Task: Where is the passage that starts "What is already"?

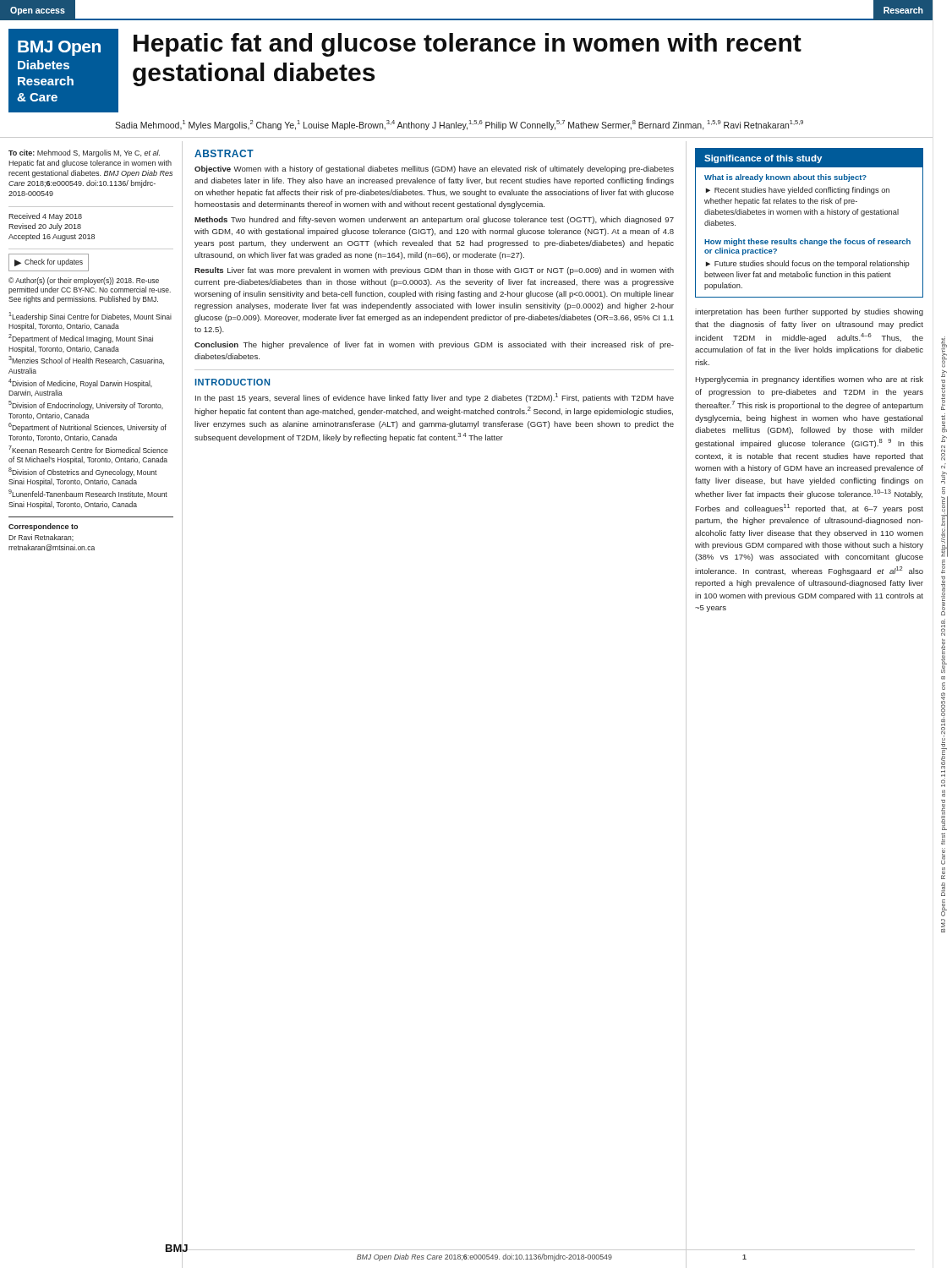Action: 785,177
